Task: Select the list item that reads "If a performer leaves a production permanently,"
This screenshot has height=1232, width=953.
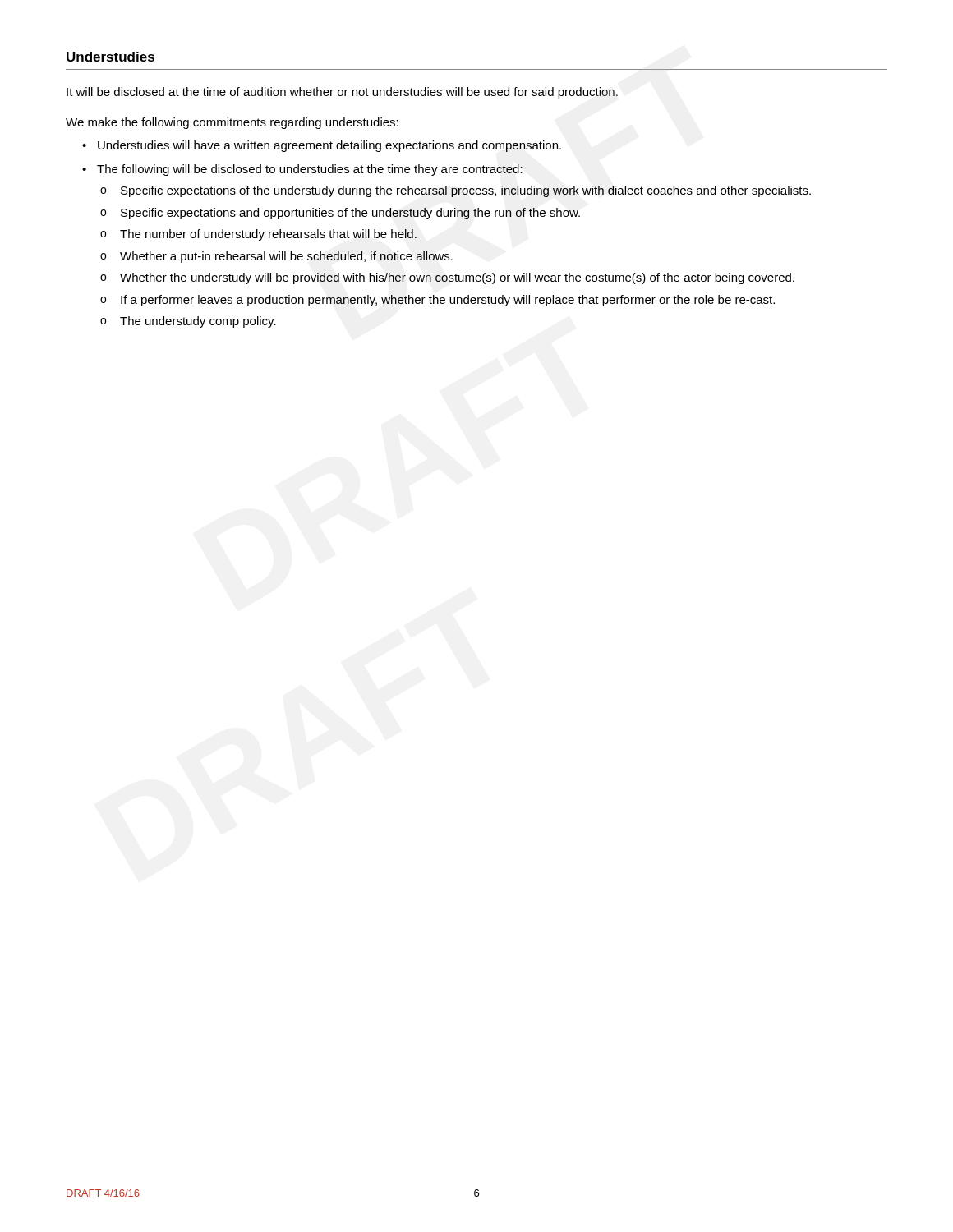Action: pos(448,299)
